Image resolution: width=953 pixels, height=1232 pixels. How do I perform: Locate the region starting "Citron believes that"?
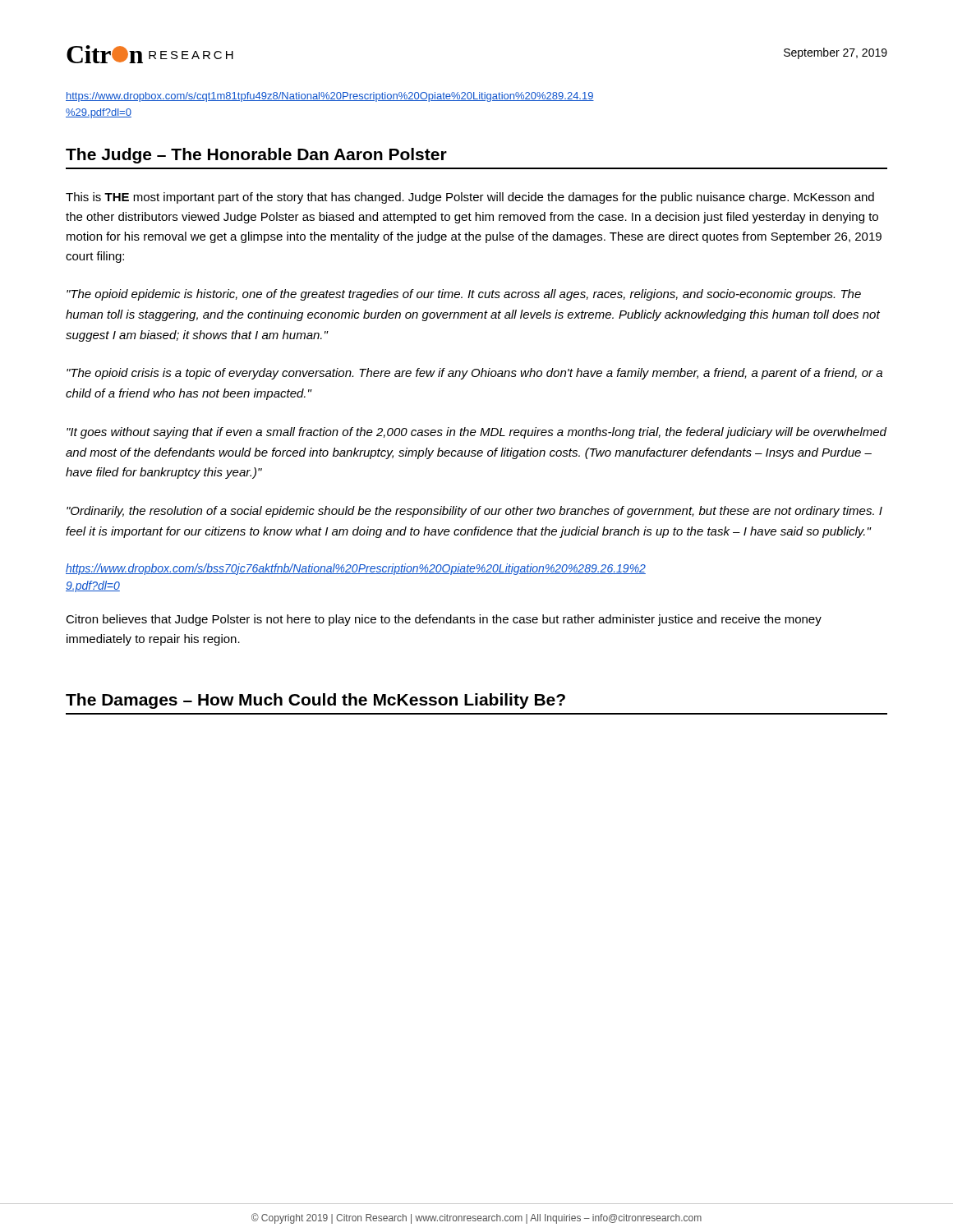(x=444, y=628)
